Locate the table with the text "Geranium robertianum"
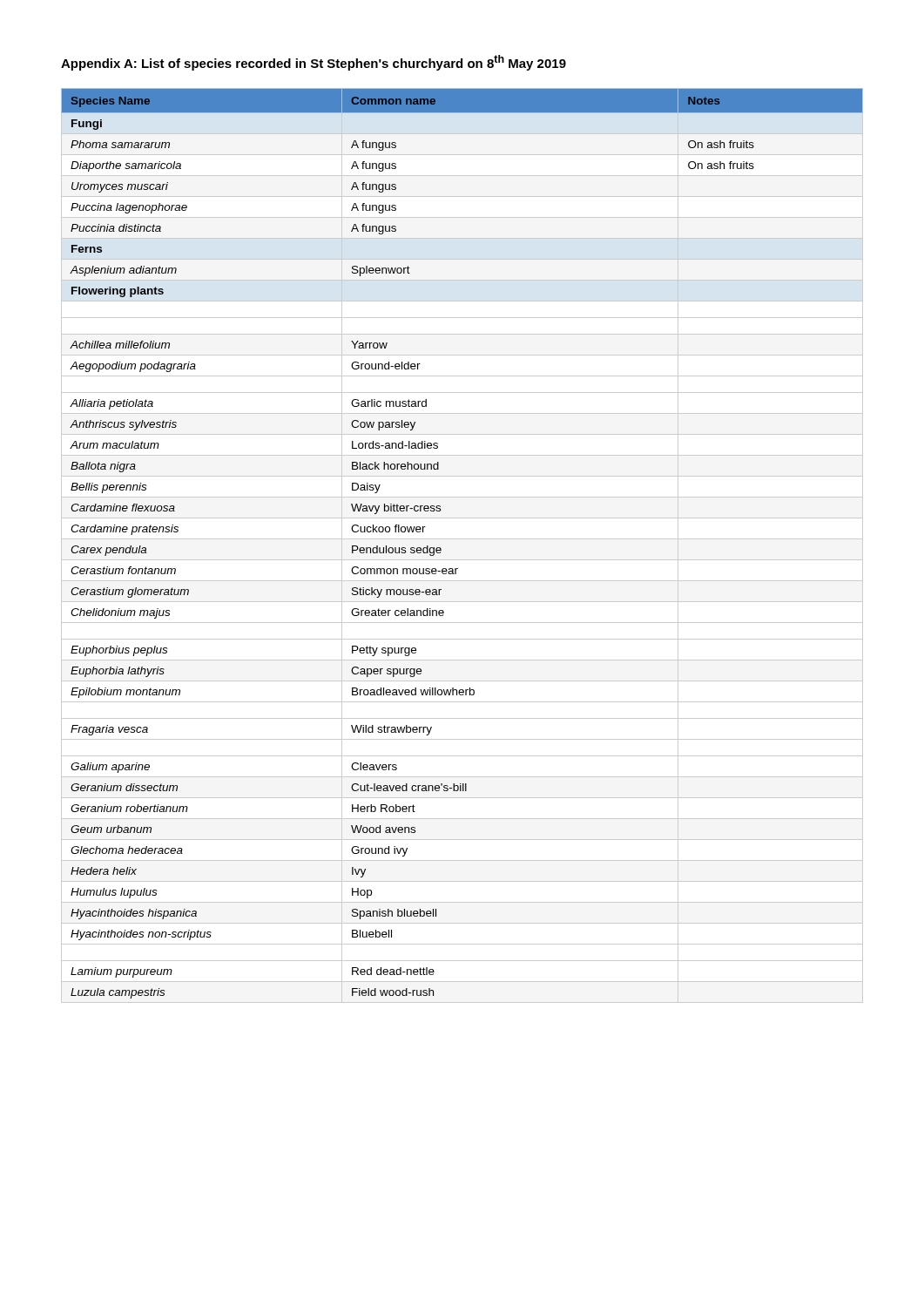The width and height of the screenshot is (924, 1307). (462, 545)
